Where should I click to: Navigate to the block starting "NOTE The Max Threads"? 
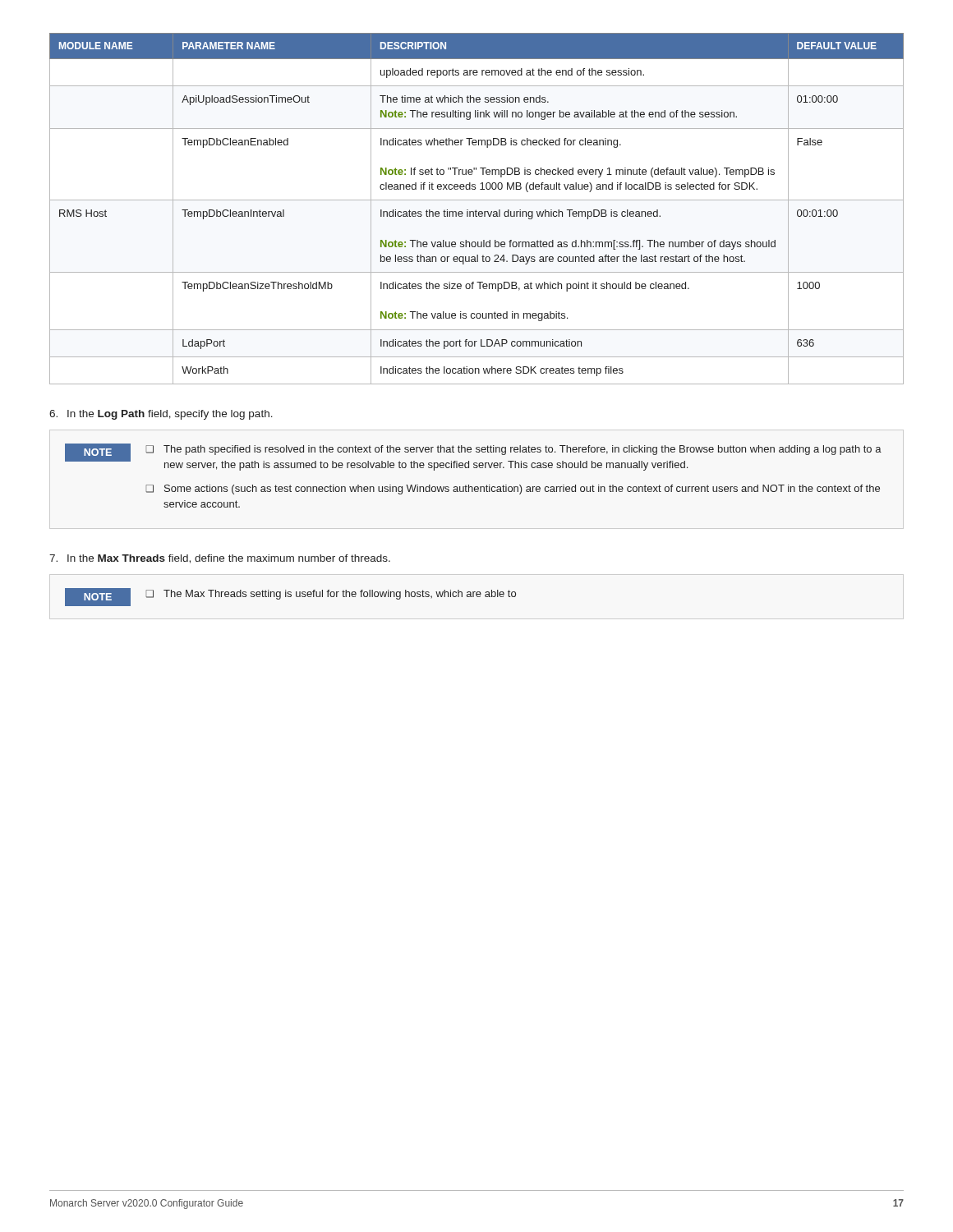coord(476,599)
